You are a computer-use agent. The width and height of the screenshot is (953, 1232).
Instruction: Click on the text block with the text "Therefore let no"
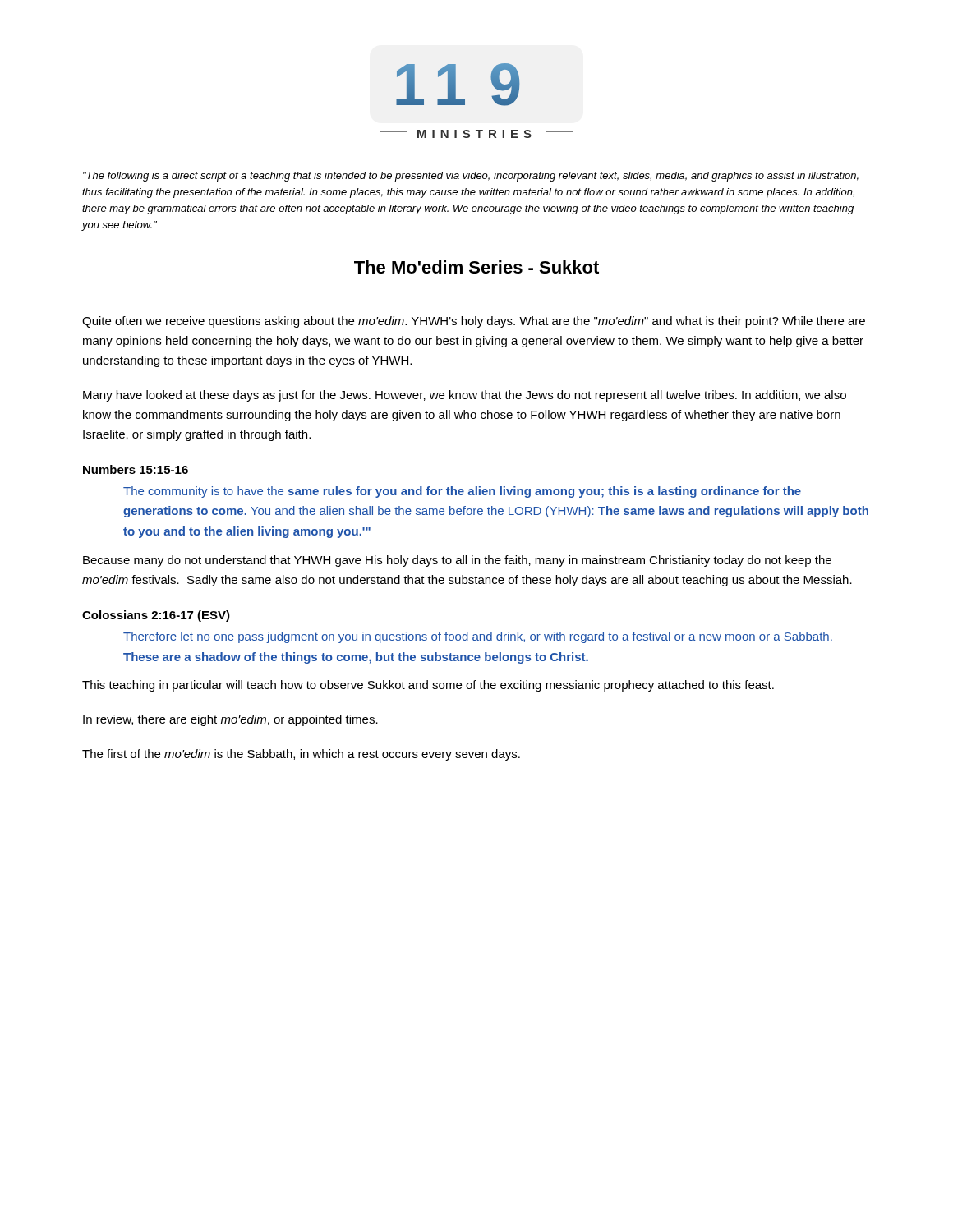[x=480, y=646]
